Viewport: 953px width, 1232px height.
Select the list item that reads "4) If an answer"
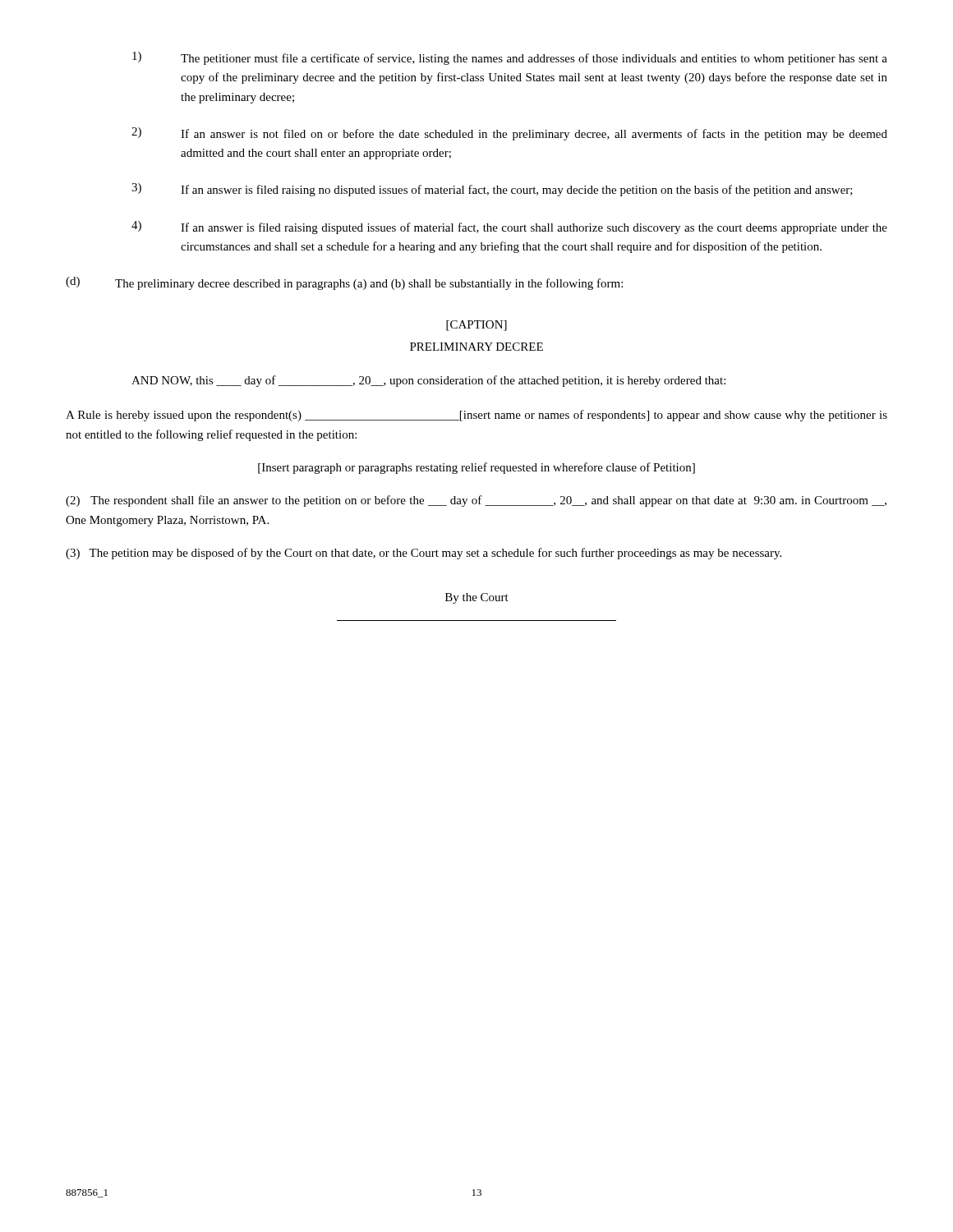[x=509, y=237]
